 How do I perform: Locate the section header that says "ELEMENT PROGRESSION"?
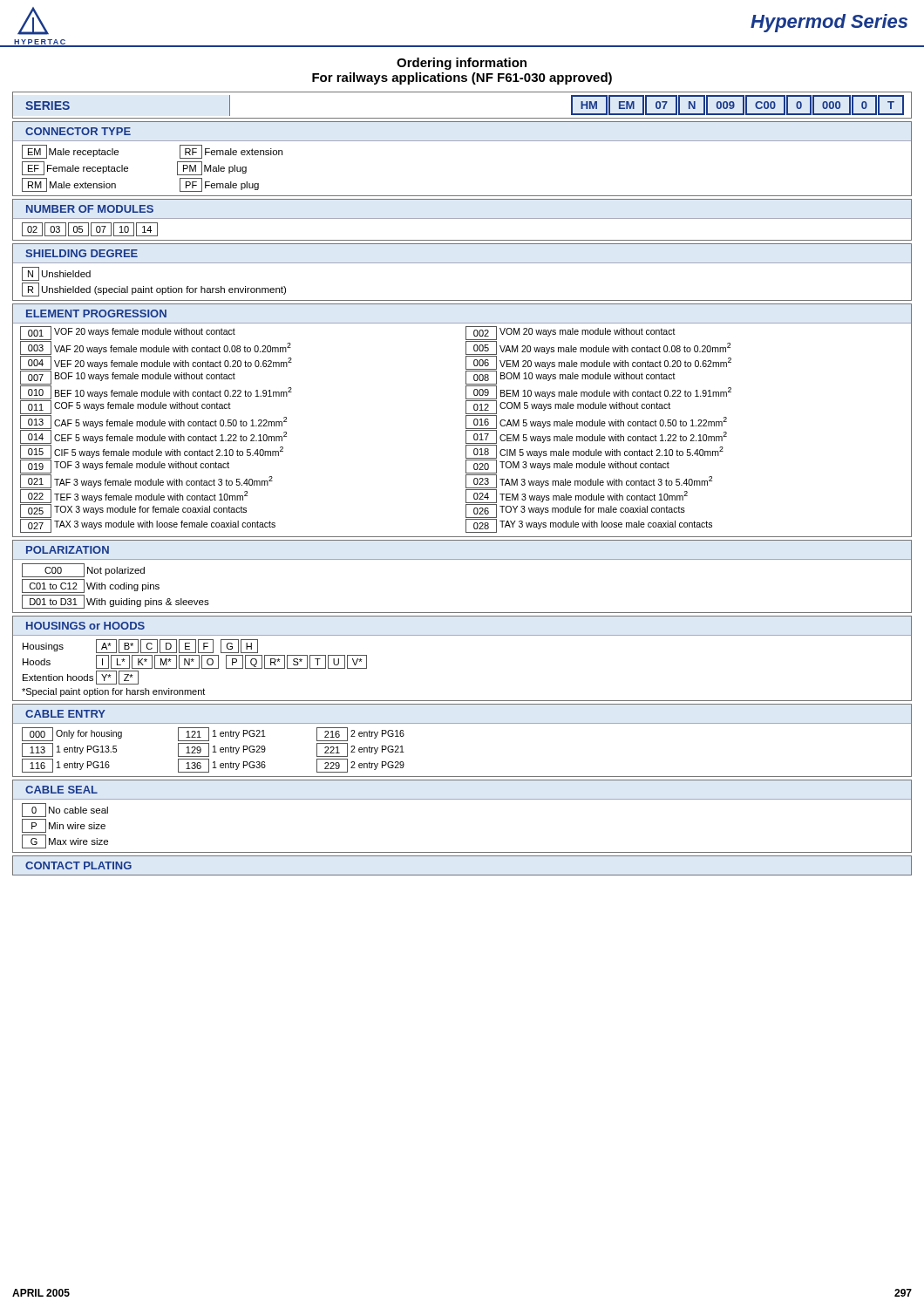pyautogui.click(x=96, y=314)
